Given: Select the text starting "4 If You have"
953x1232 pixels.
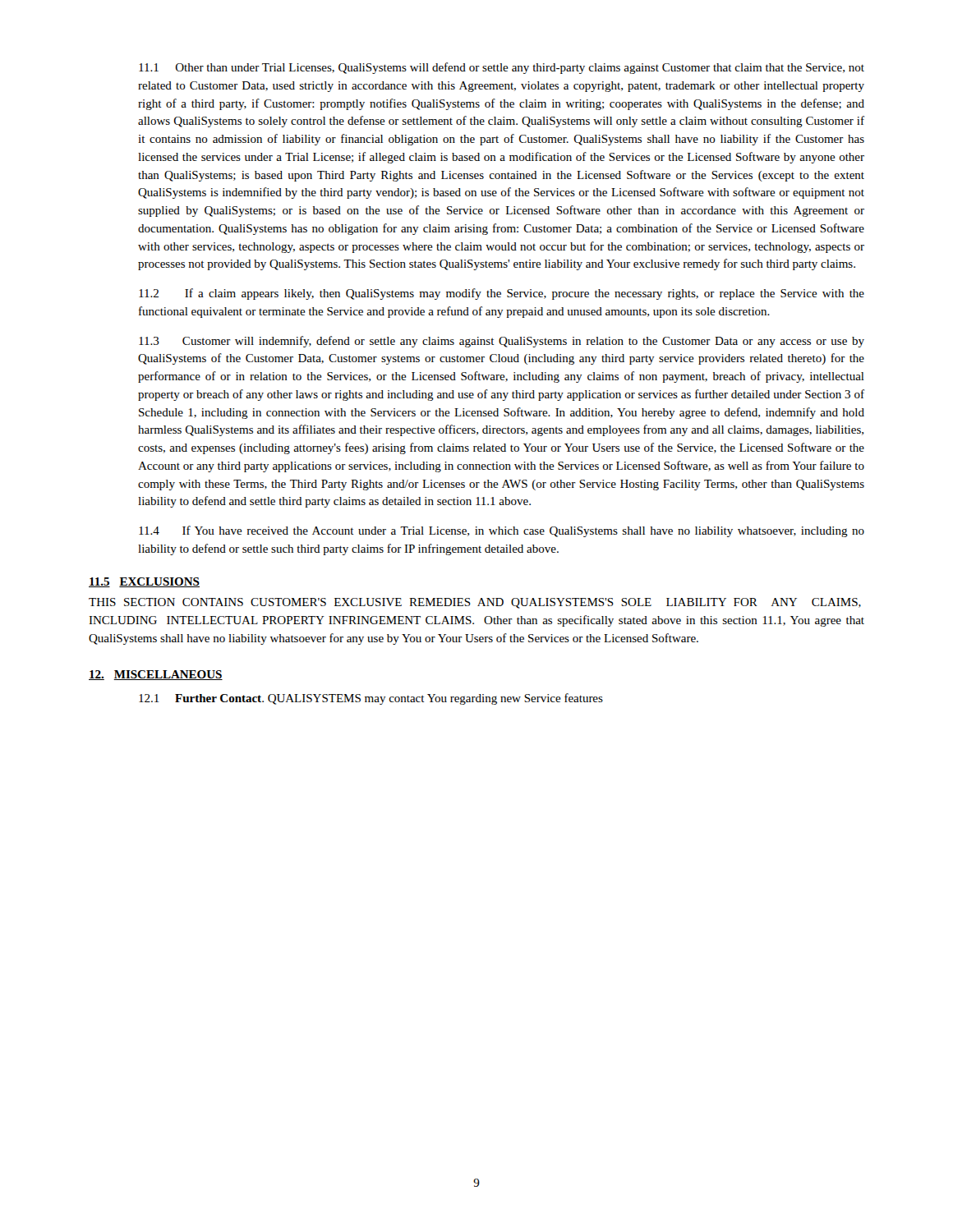Looking at the screenshot, I should (476, 540).
